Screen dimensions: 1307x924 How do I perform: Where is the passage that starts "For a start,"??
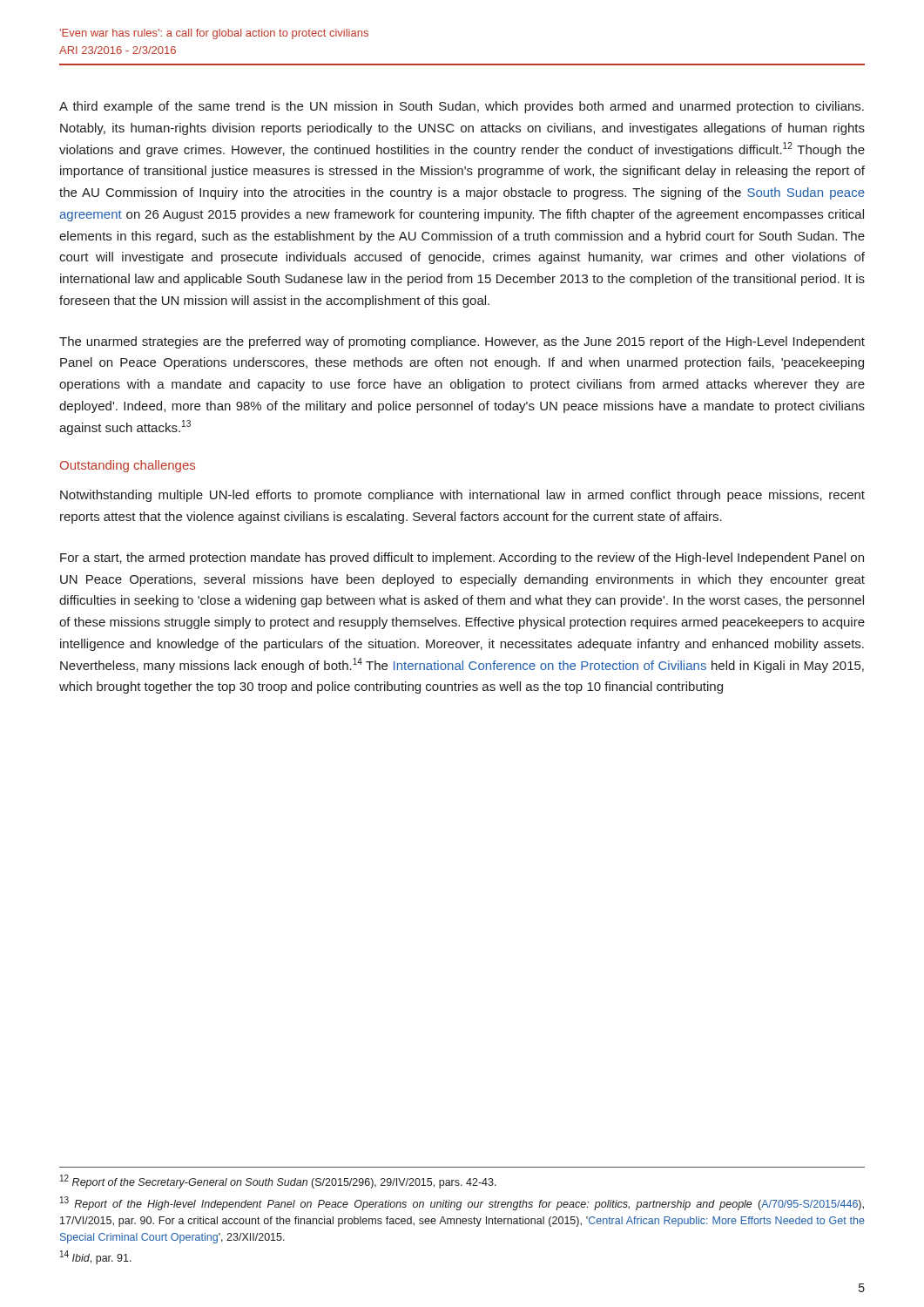pos(462,622)
